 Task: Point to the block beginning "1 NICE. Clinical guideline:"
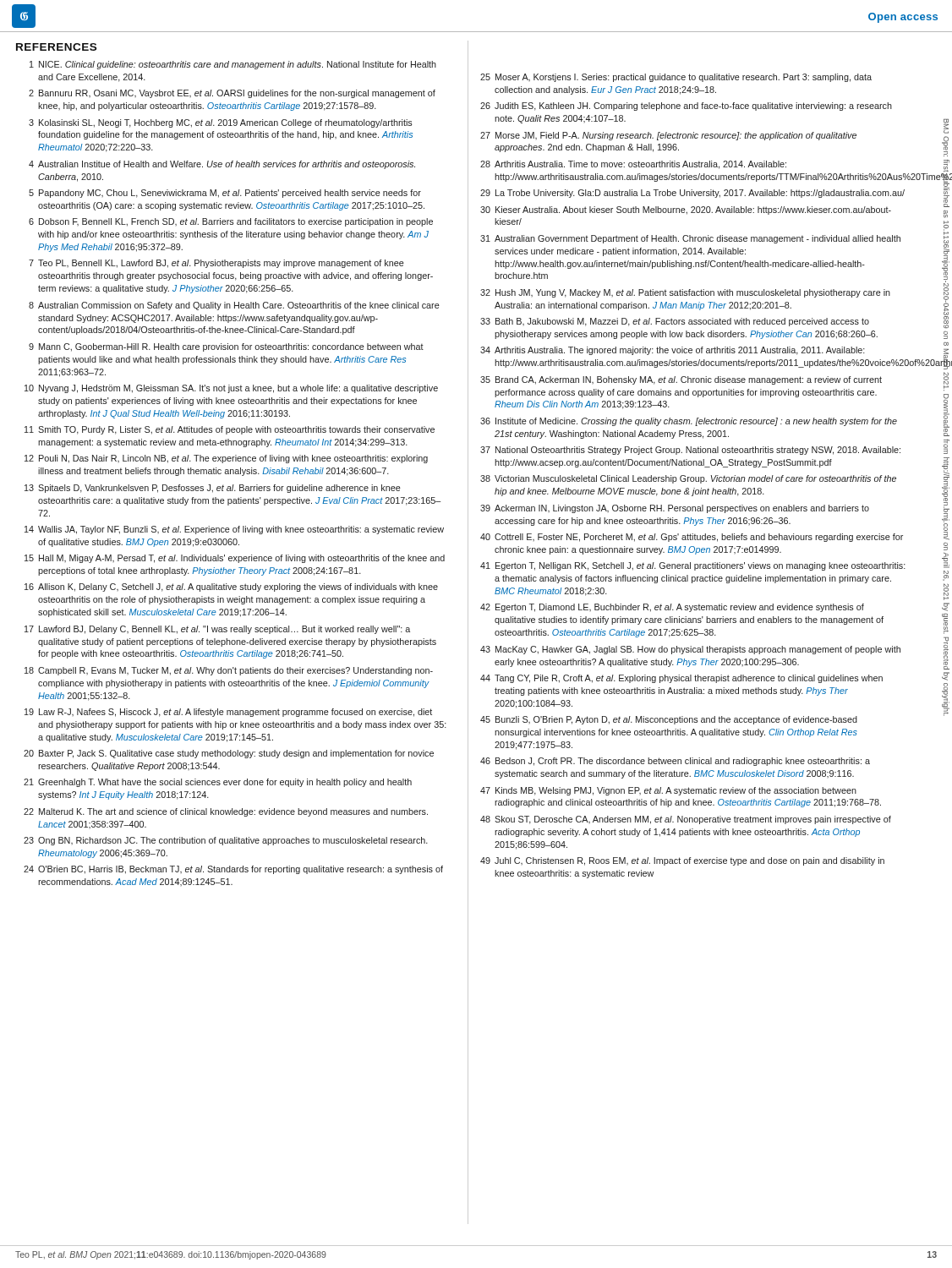[x=232, y=71]
